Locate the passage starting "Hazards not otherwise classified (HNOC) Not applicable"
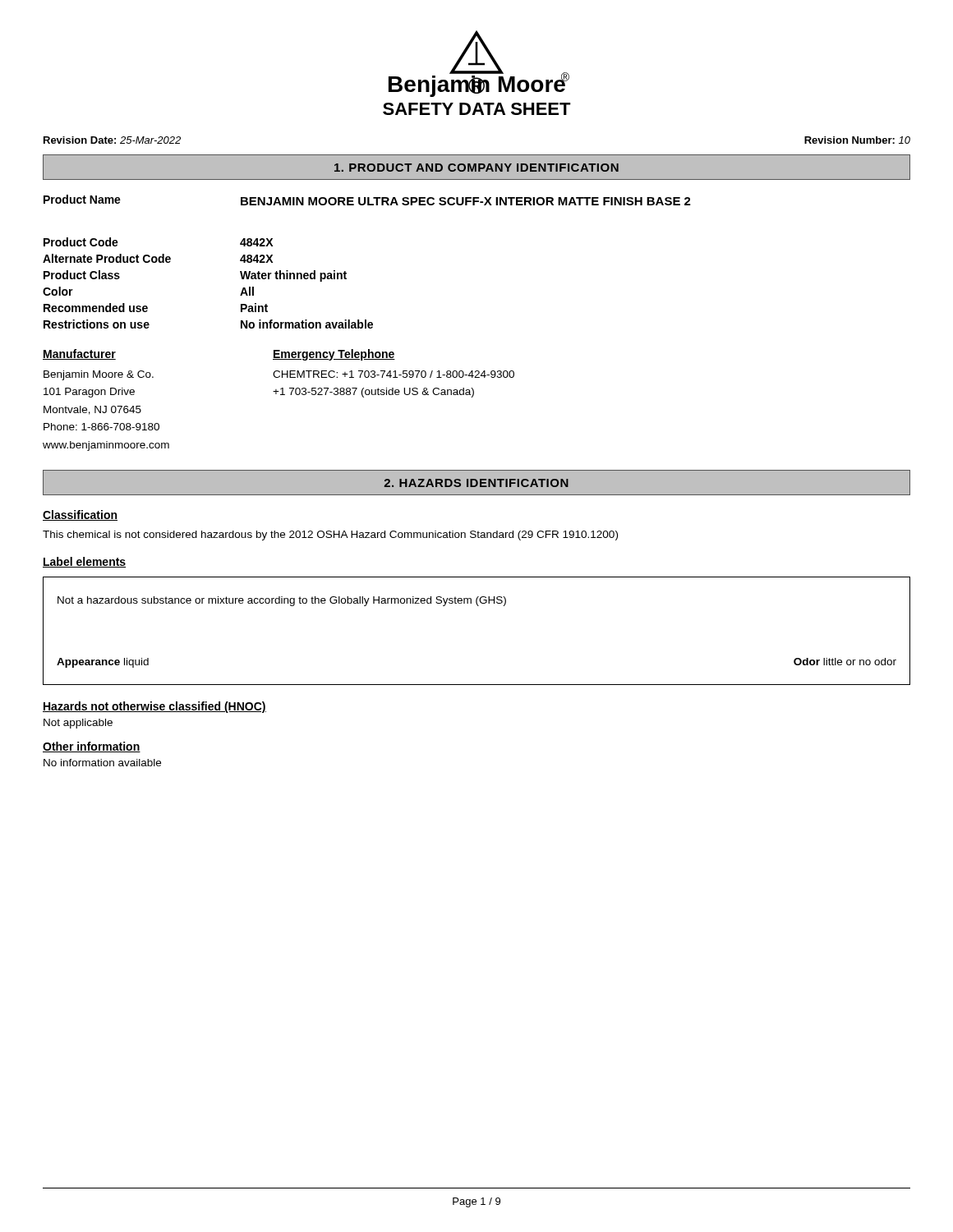 pos(154,707)
